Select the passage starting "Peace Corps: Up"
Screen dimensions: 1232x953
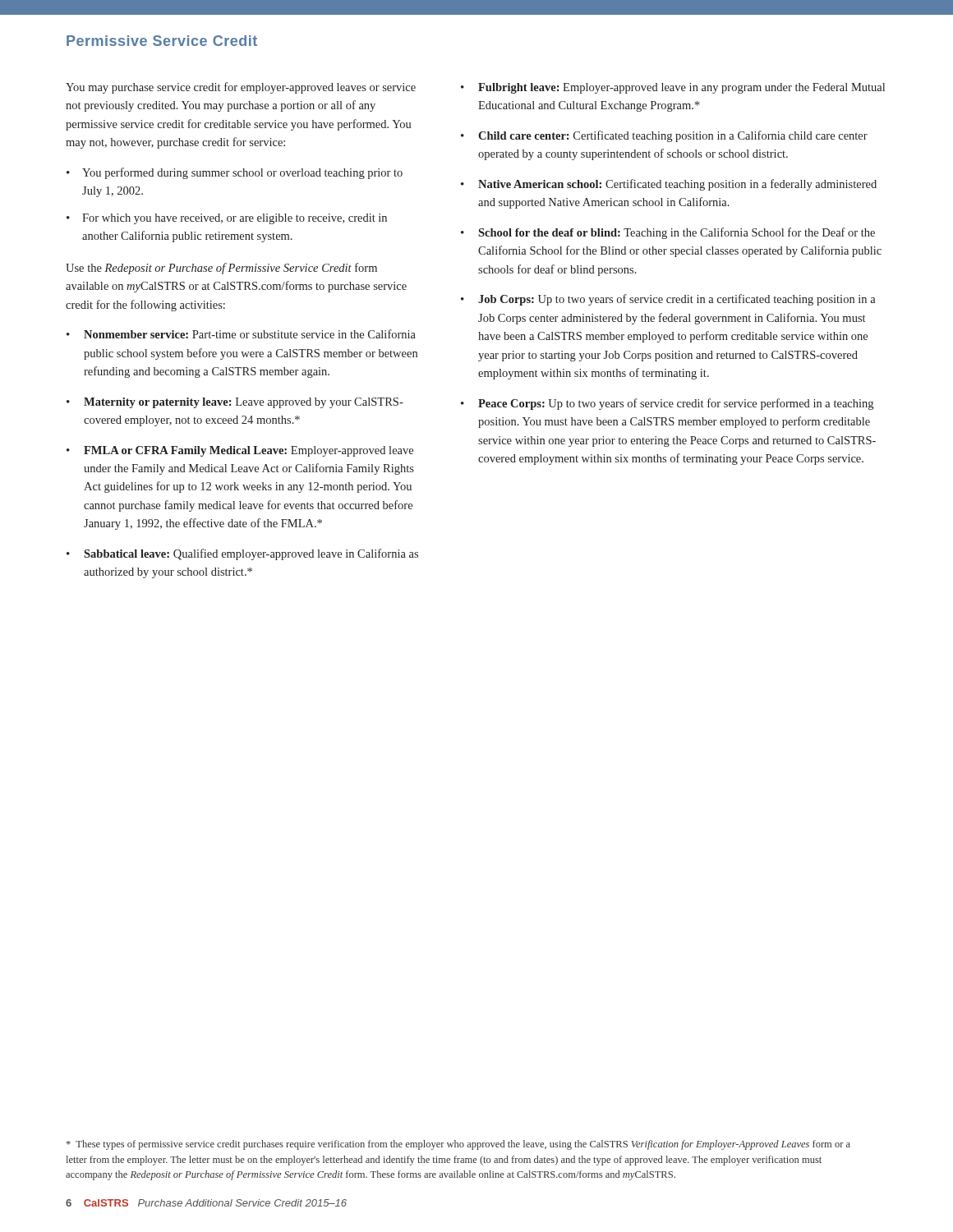[677, 431]
